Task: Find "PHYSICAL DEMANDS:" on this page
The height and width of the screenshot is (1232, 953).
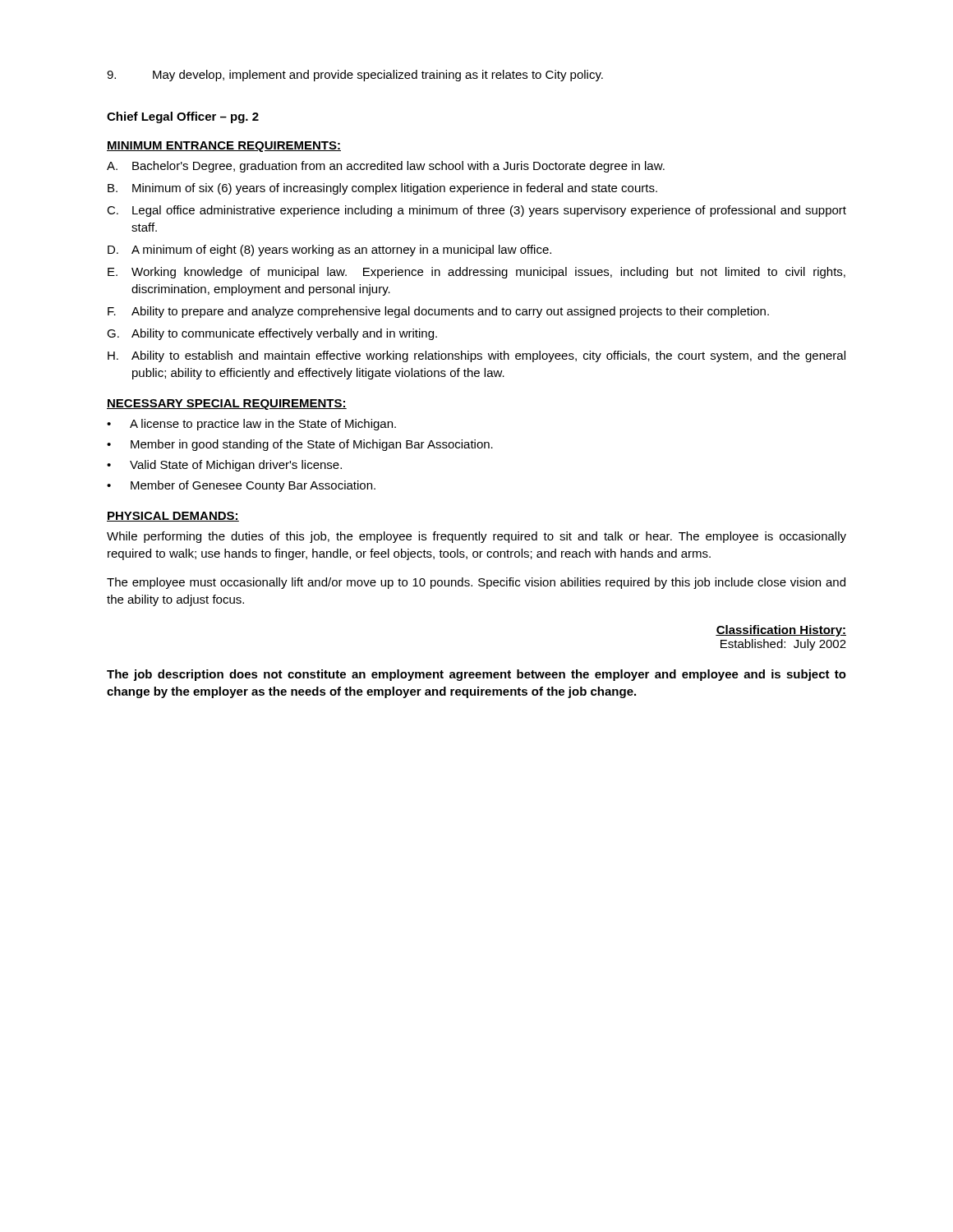Action: click(x=173, y=515)
